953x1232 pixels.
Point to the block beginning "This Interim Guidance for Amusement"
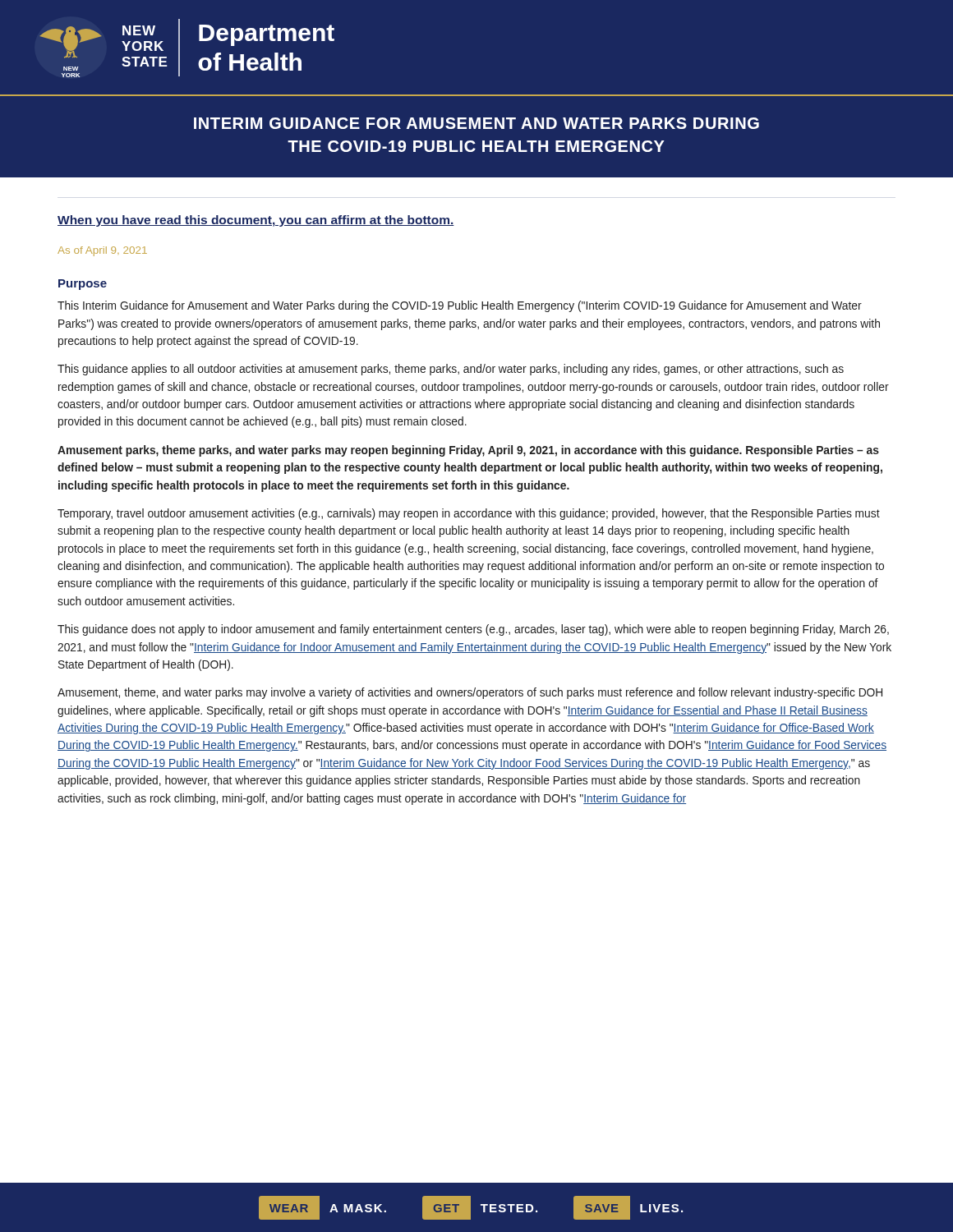click(x=469, y=324)
